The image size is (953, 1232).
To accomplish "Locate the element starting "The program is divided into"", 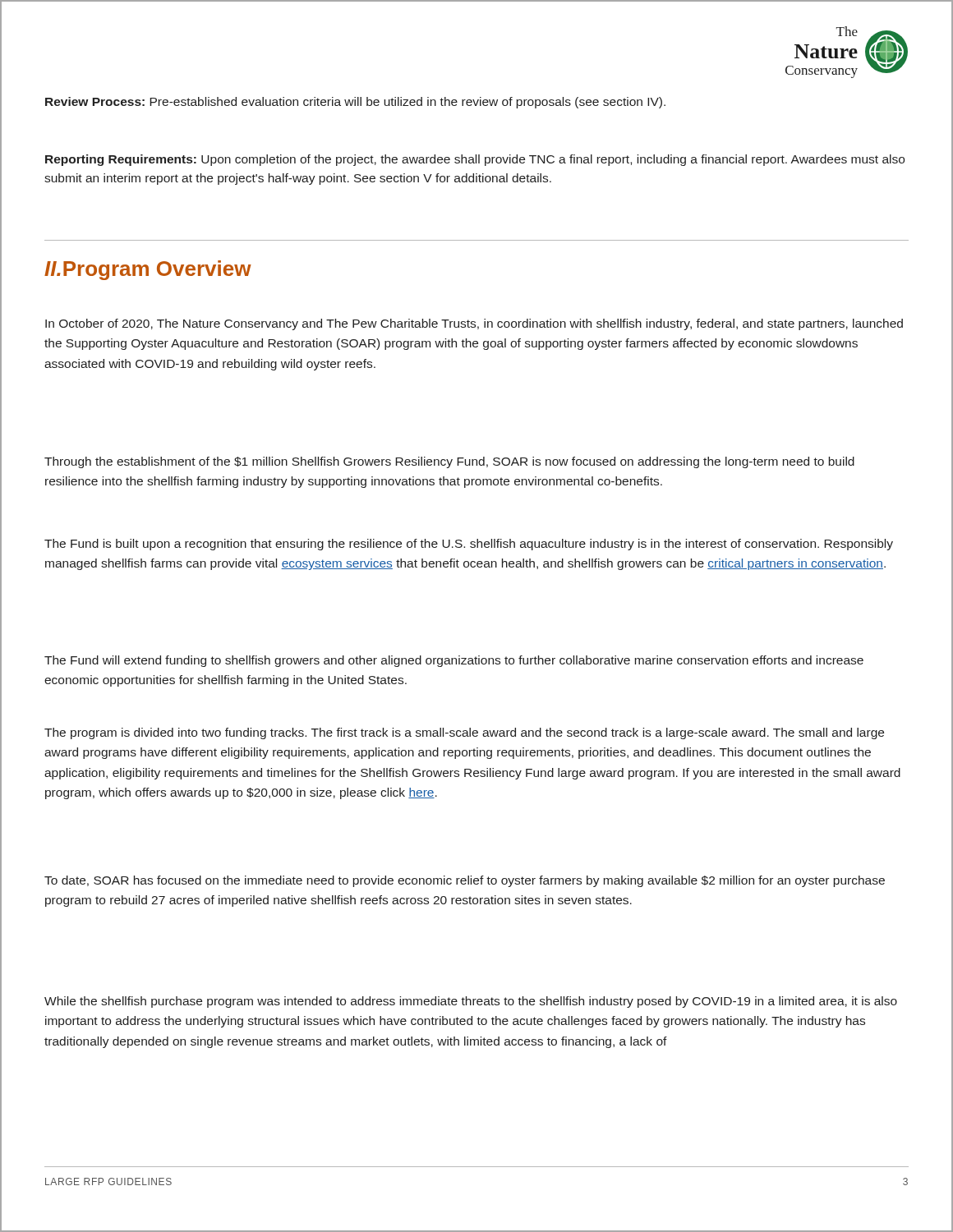I will (473, 762).
